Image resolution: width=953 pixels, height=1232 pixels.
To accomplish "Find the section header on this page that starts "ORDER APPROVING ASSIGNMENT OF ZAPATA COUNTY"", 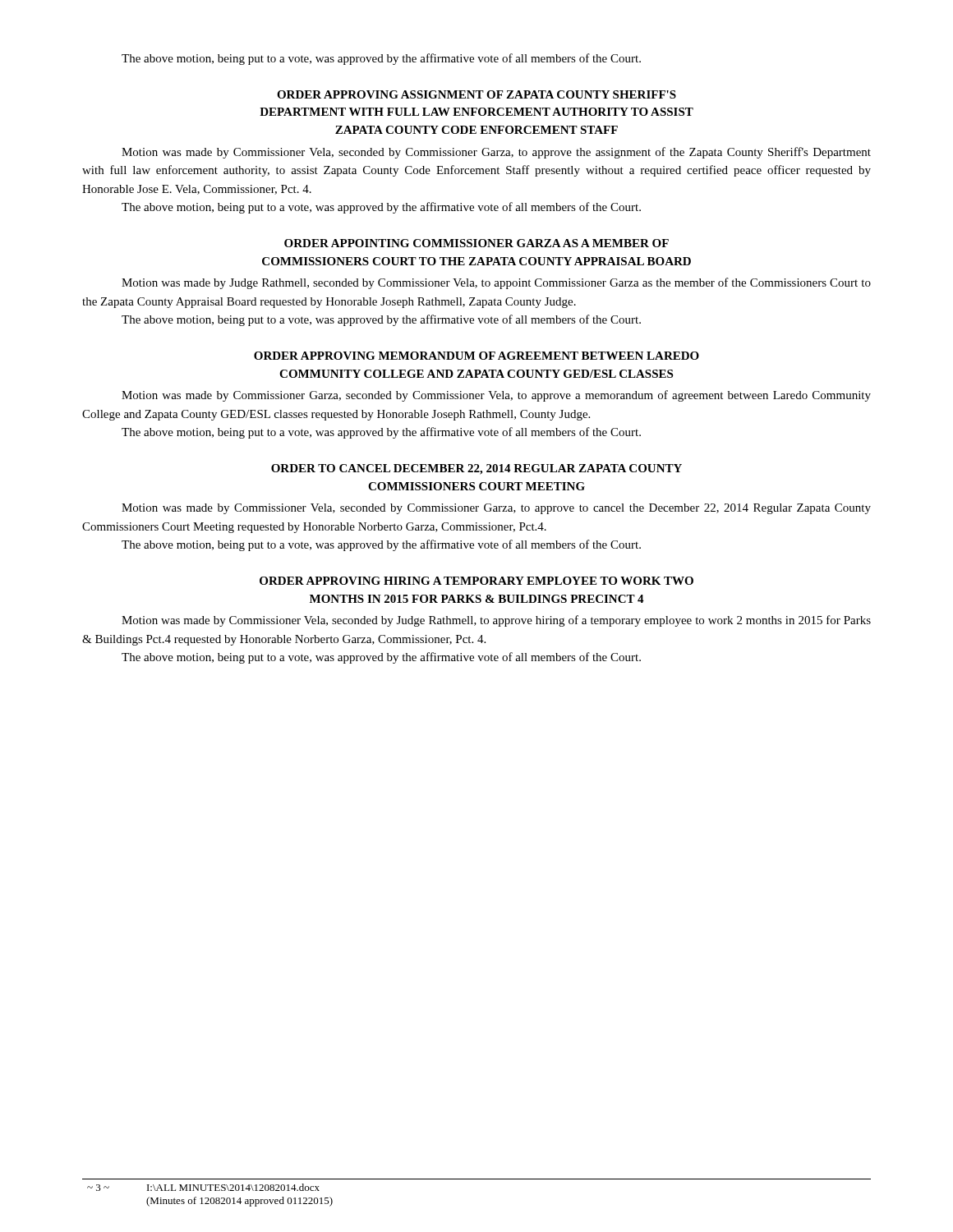I will click(476, 112).
